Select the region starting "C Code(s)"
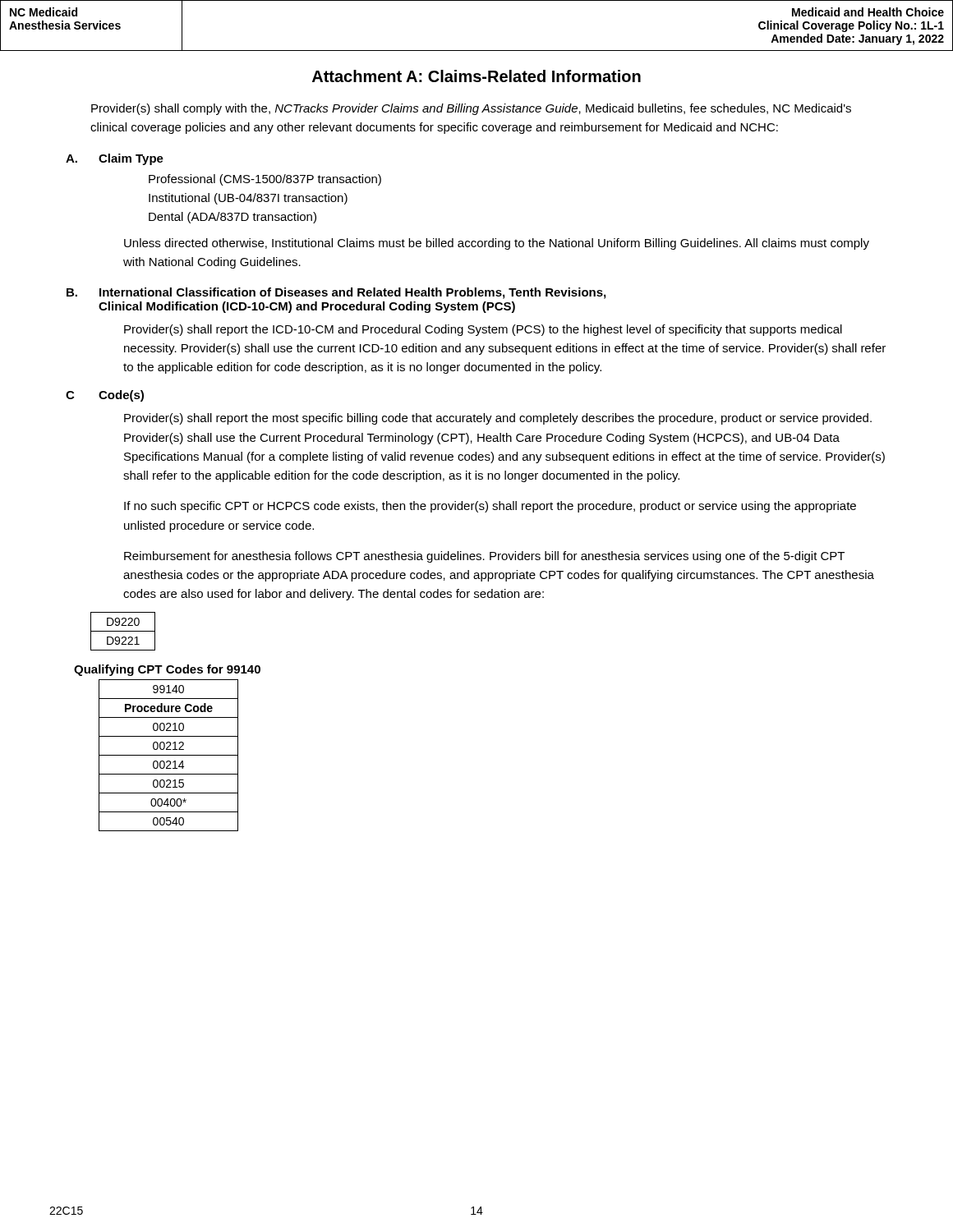 click(105, 395)
